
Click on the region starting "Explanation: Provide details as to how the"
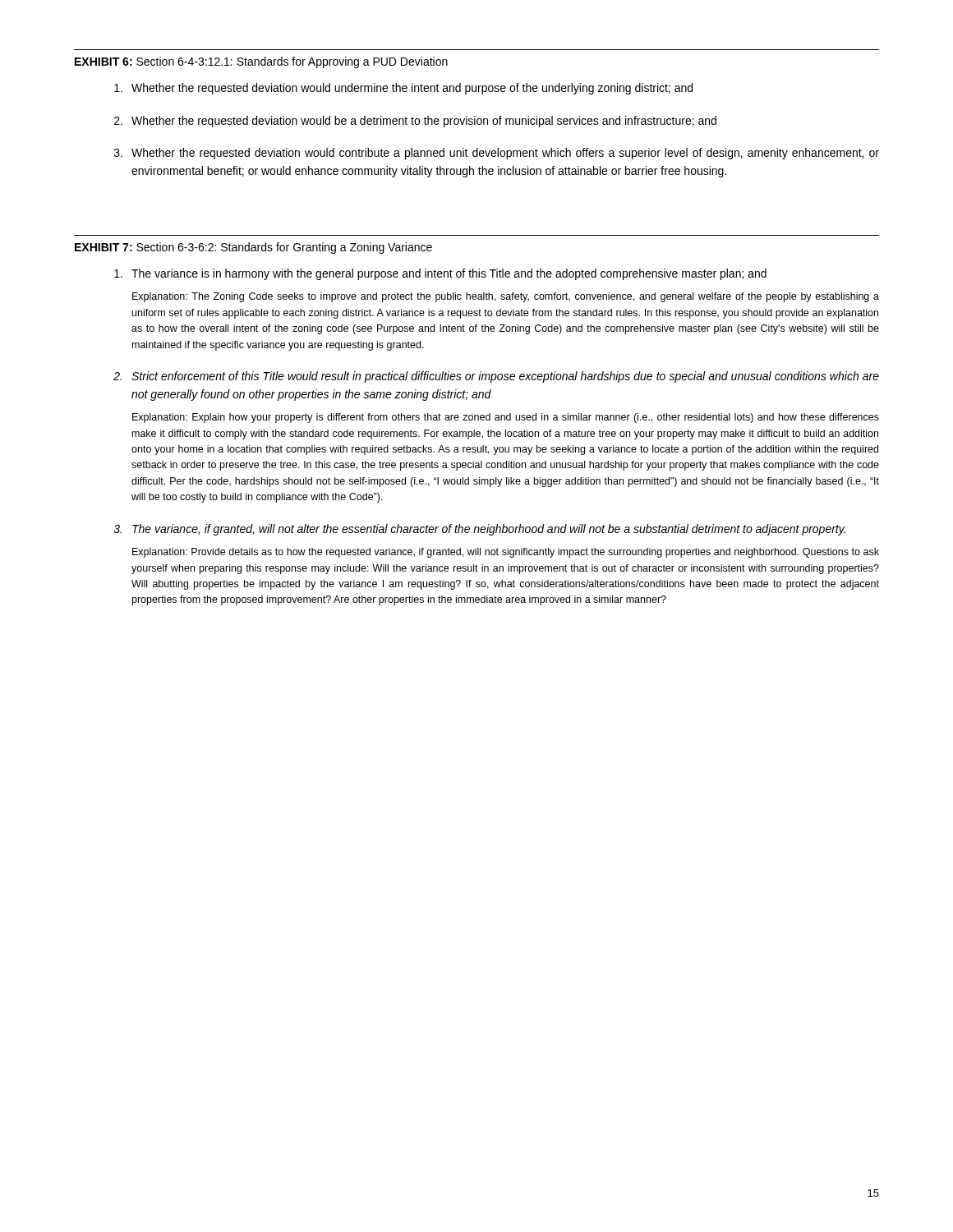coord(505,577)
